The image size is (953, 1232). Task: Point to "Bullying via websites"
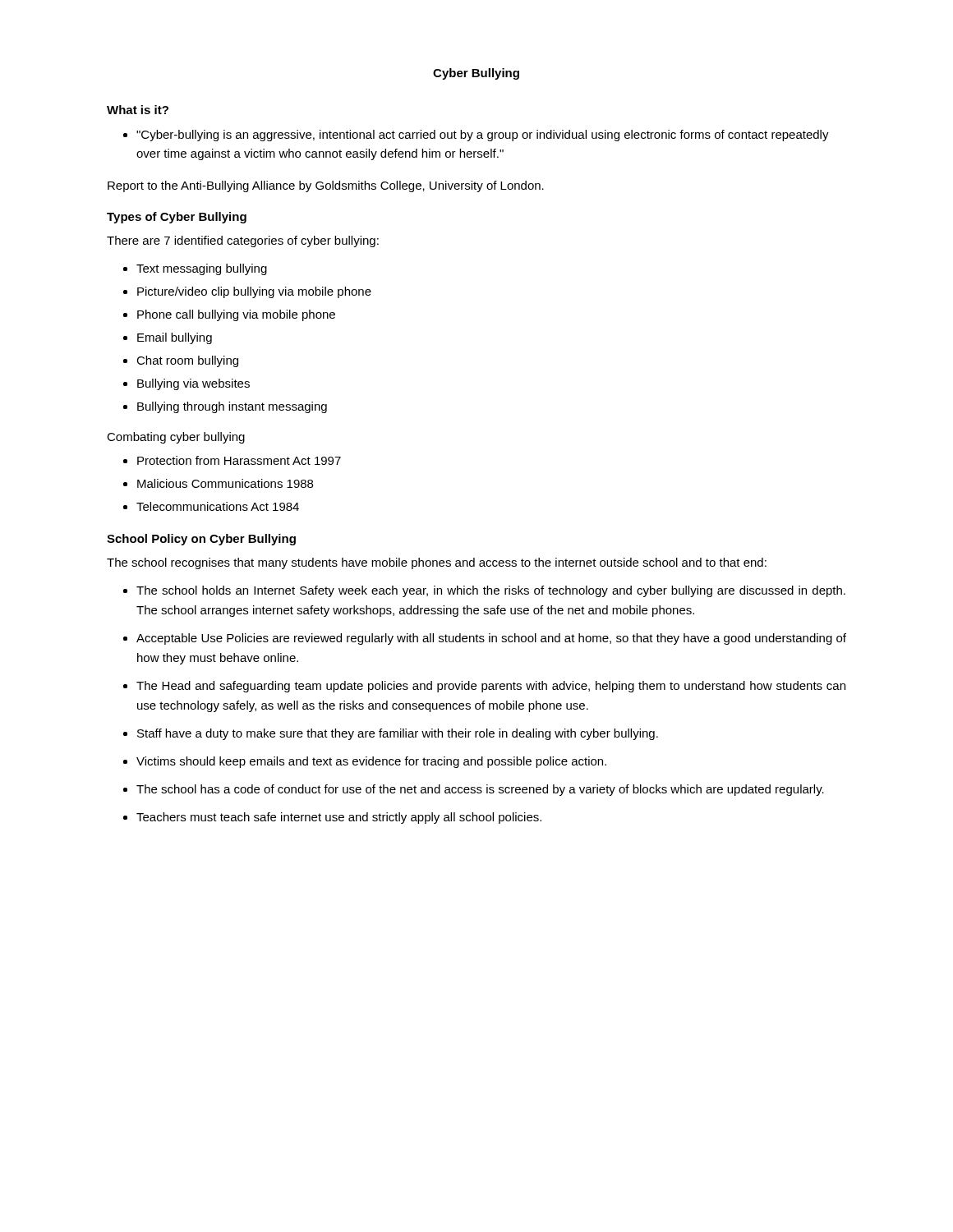tap(193, 384)
